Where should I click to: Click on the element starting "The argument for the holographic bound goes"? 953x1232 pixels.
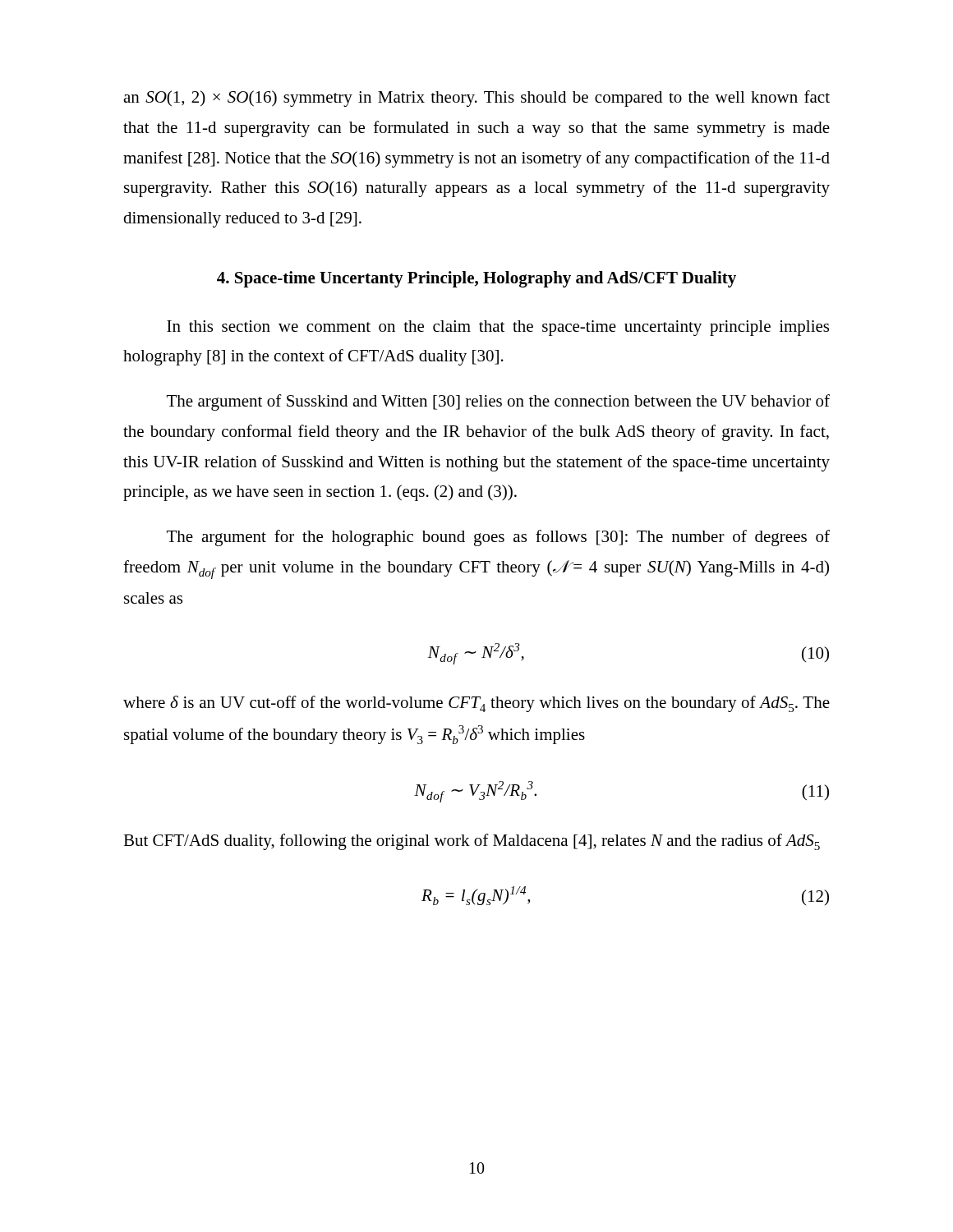pyautogui.click(x=476, y=567)
